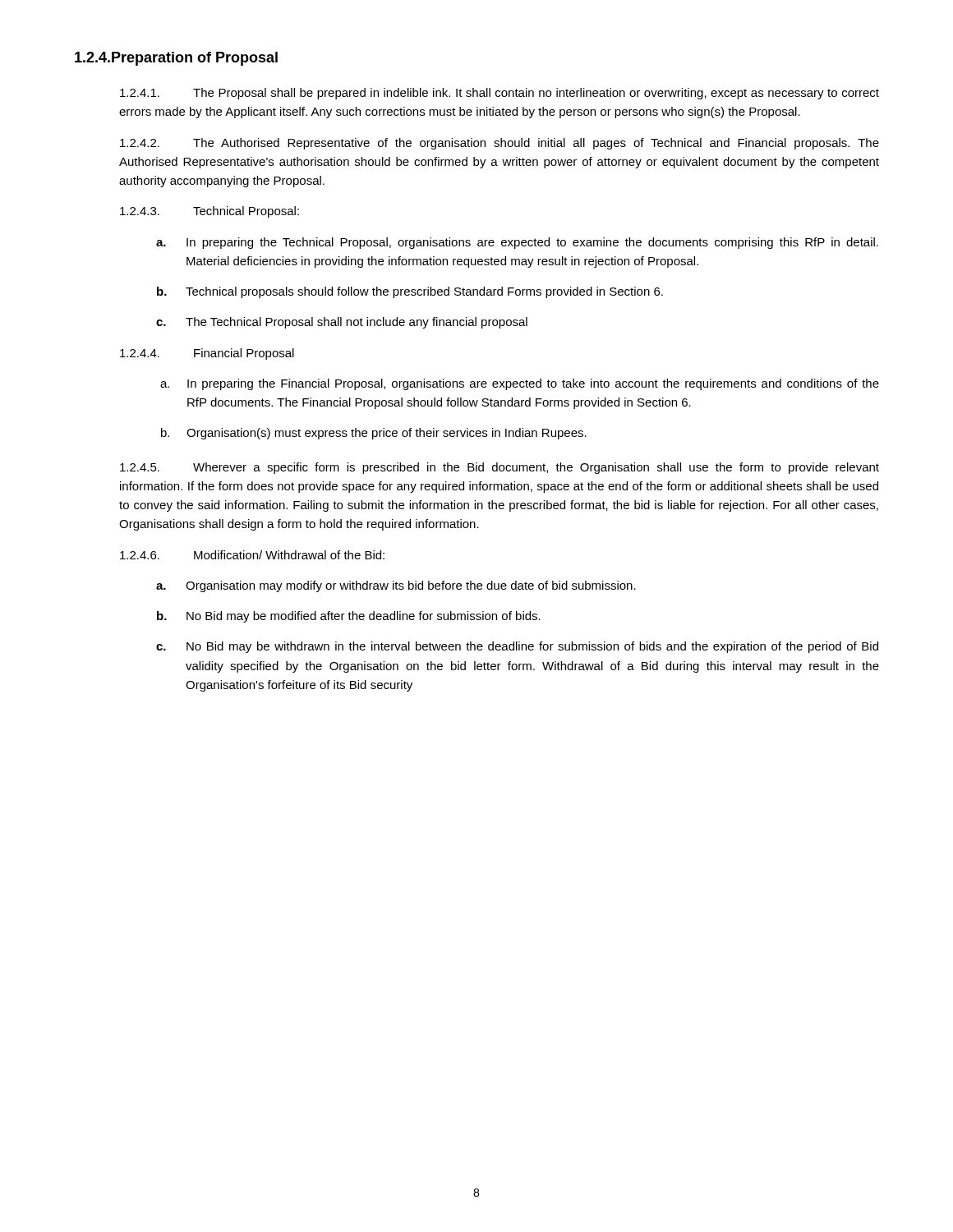Select the text block containing "2.4.1.The Proposal shall be prepared in indelible ink."
The image size is (953, 1232).
pos(499,101)
